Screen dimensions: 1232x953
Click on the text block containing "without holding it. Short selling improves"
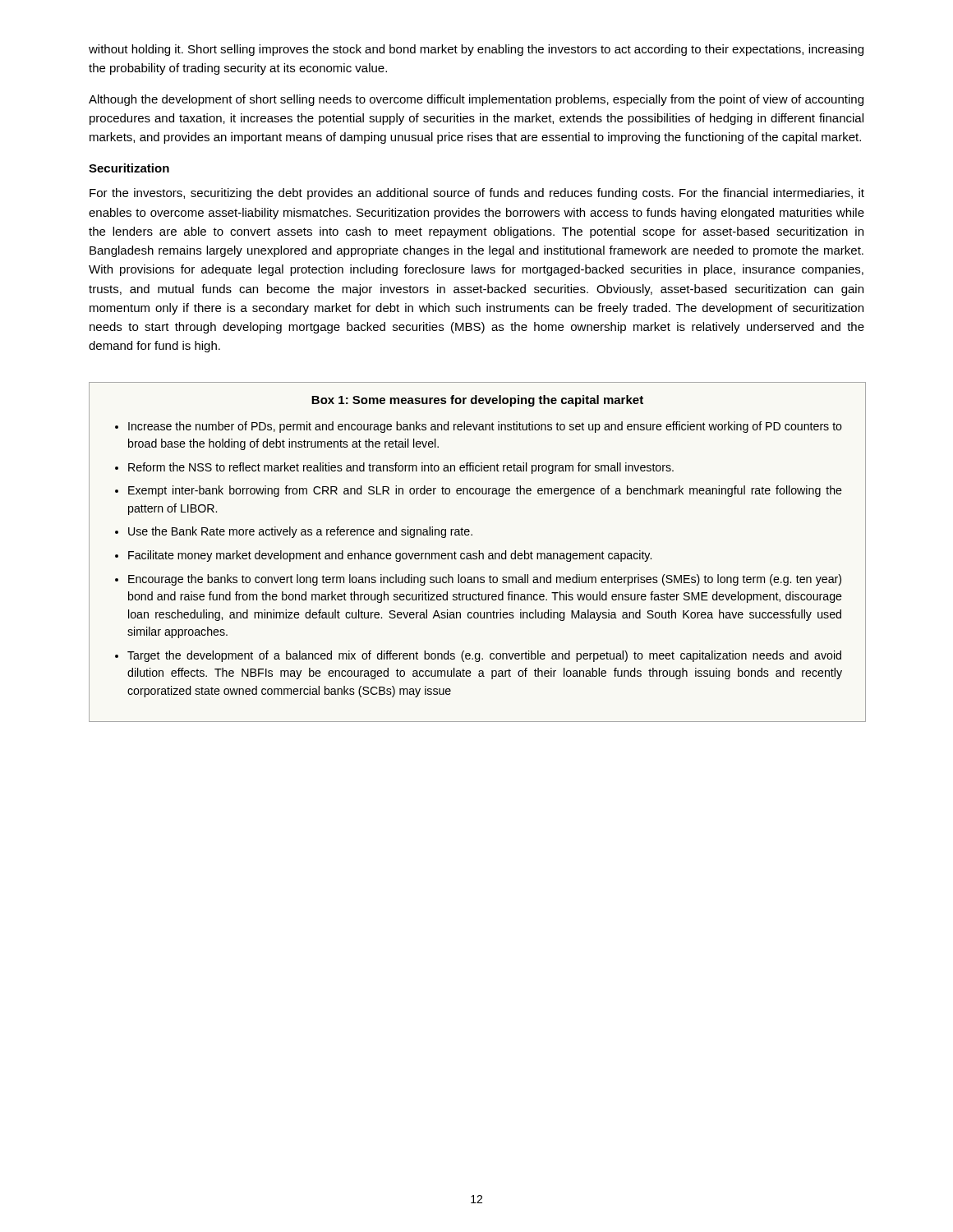click(476, 58)
